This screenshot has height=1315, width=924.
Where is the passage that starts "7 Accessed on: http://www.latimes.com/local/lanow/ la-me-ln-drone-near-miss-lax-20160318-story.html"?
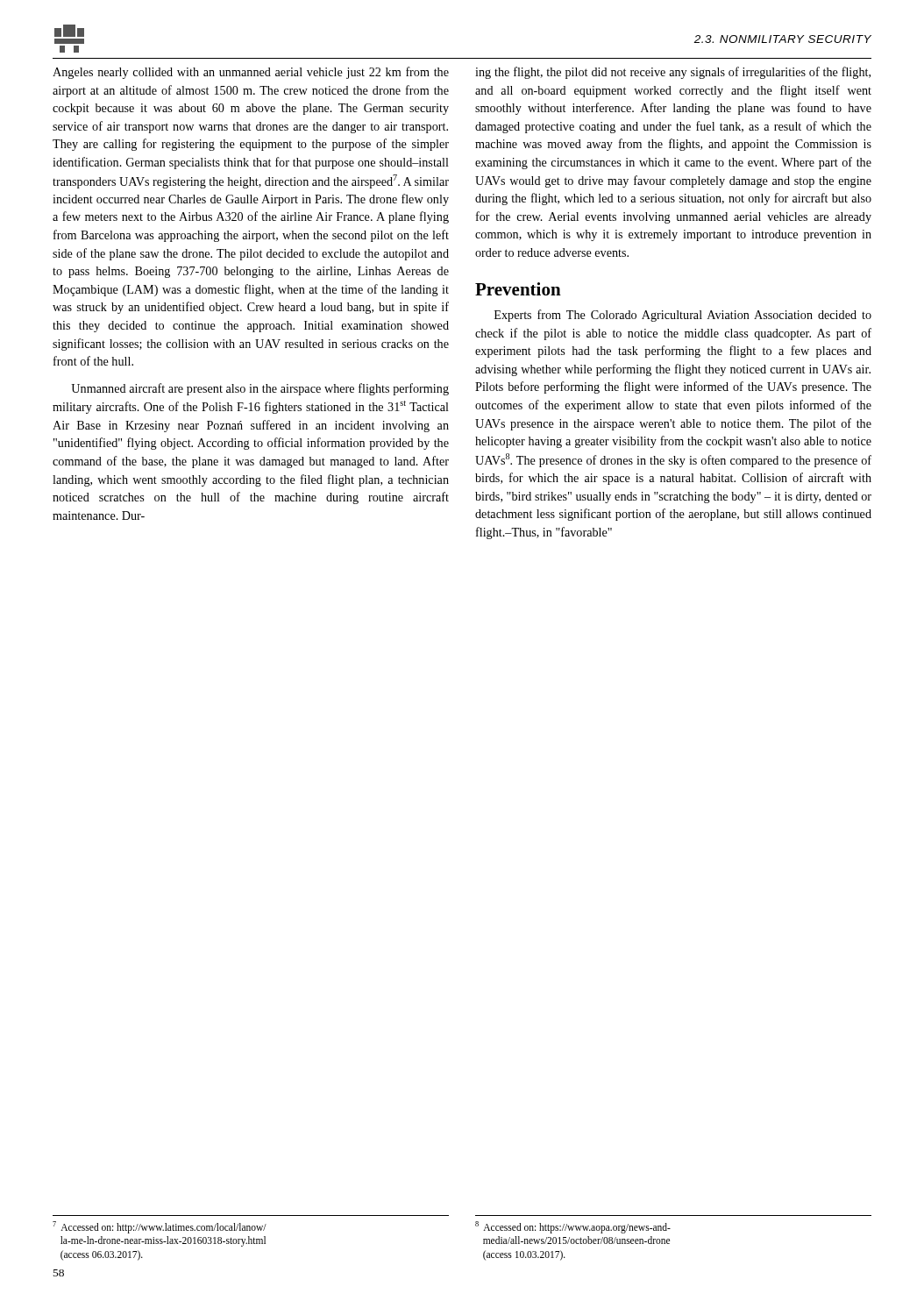point(159,1240)
